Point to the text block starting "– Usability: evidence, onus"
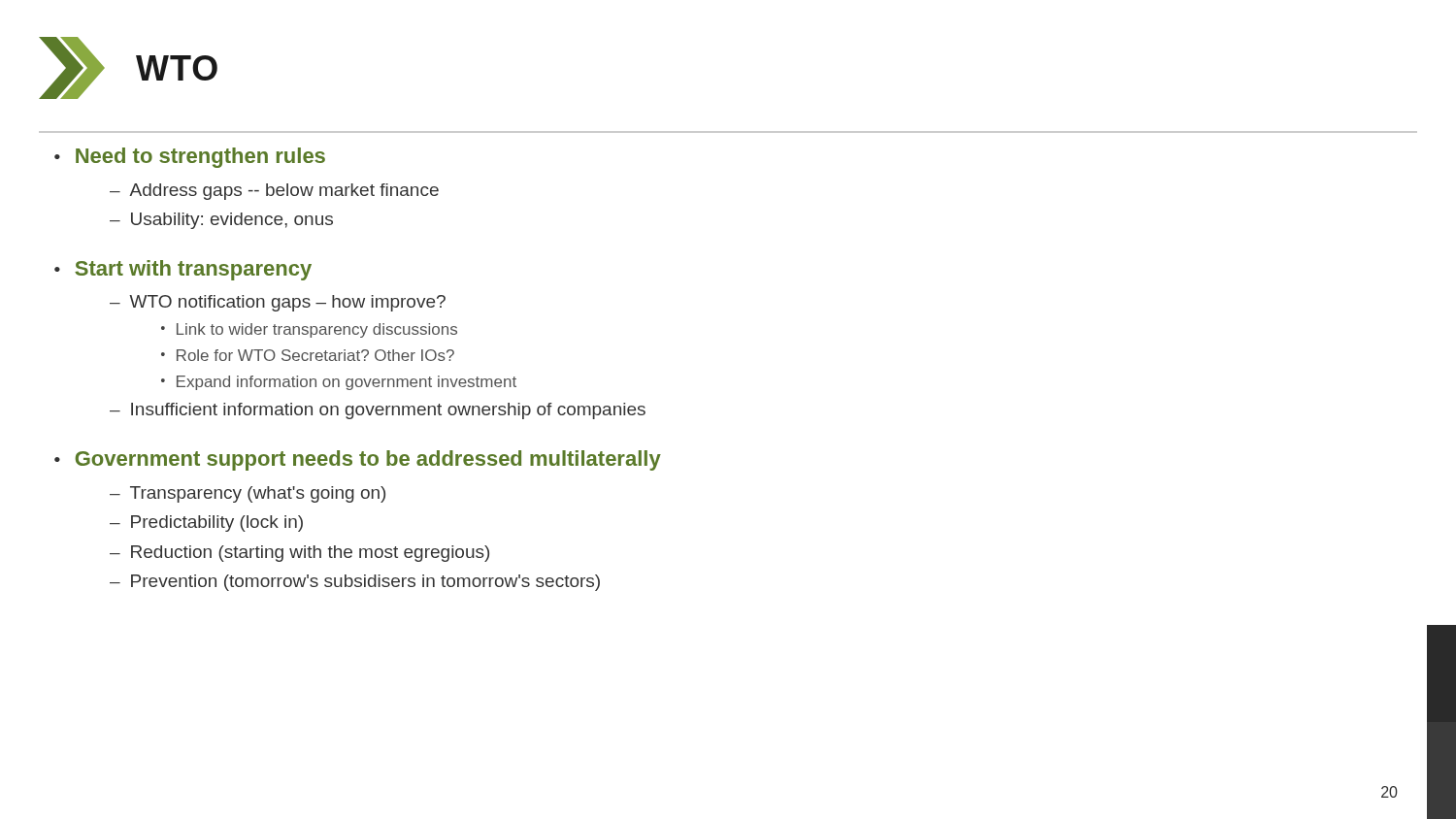Viewport: 1456px width, 819px height. [222, 220]
